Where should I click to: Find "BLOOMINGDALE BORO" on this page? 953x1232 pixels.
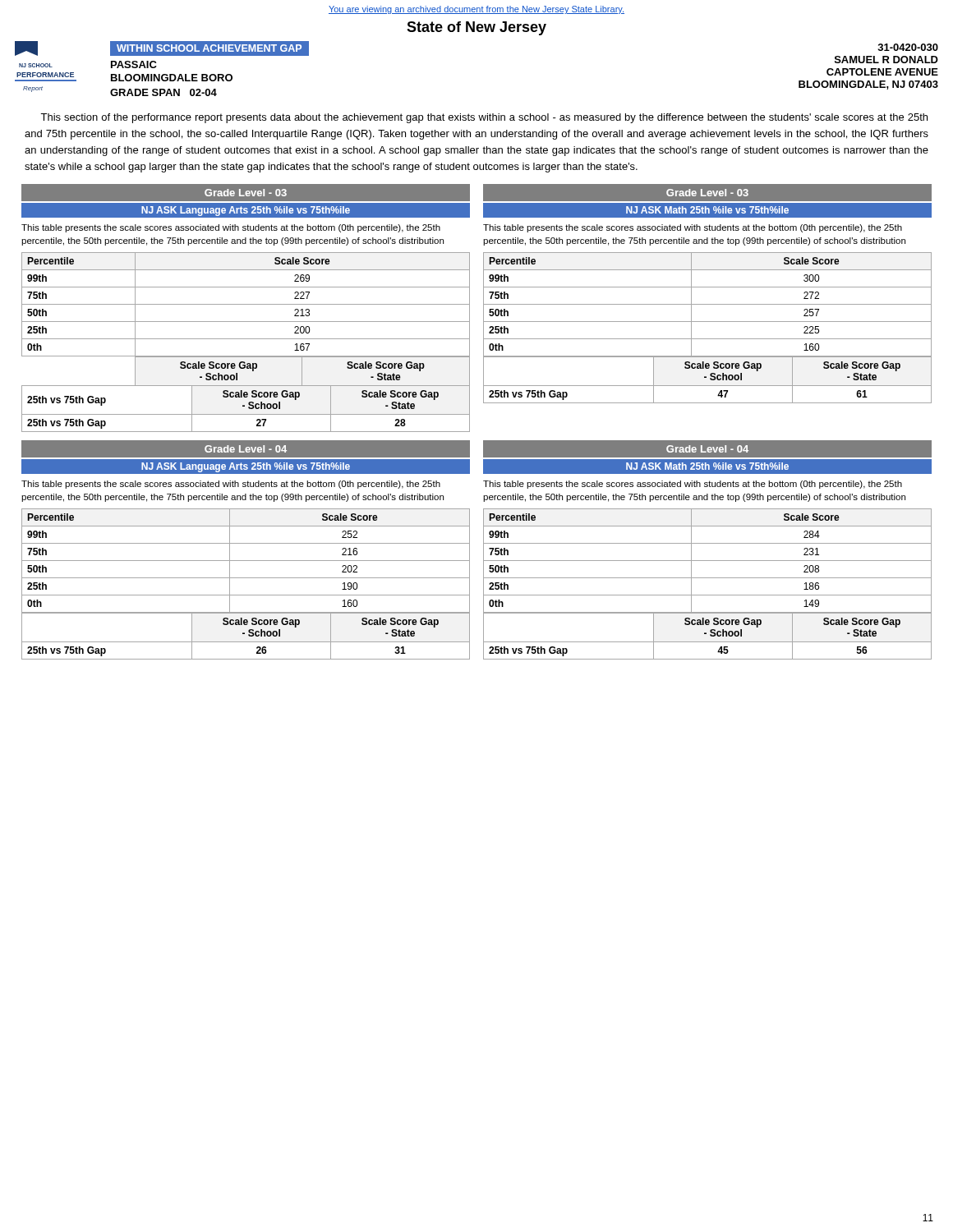click(x=171, y=78)
